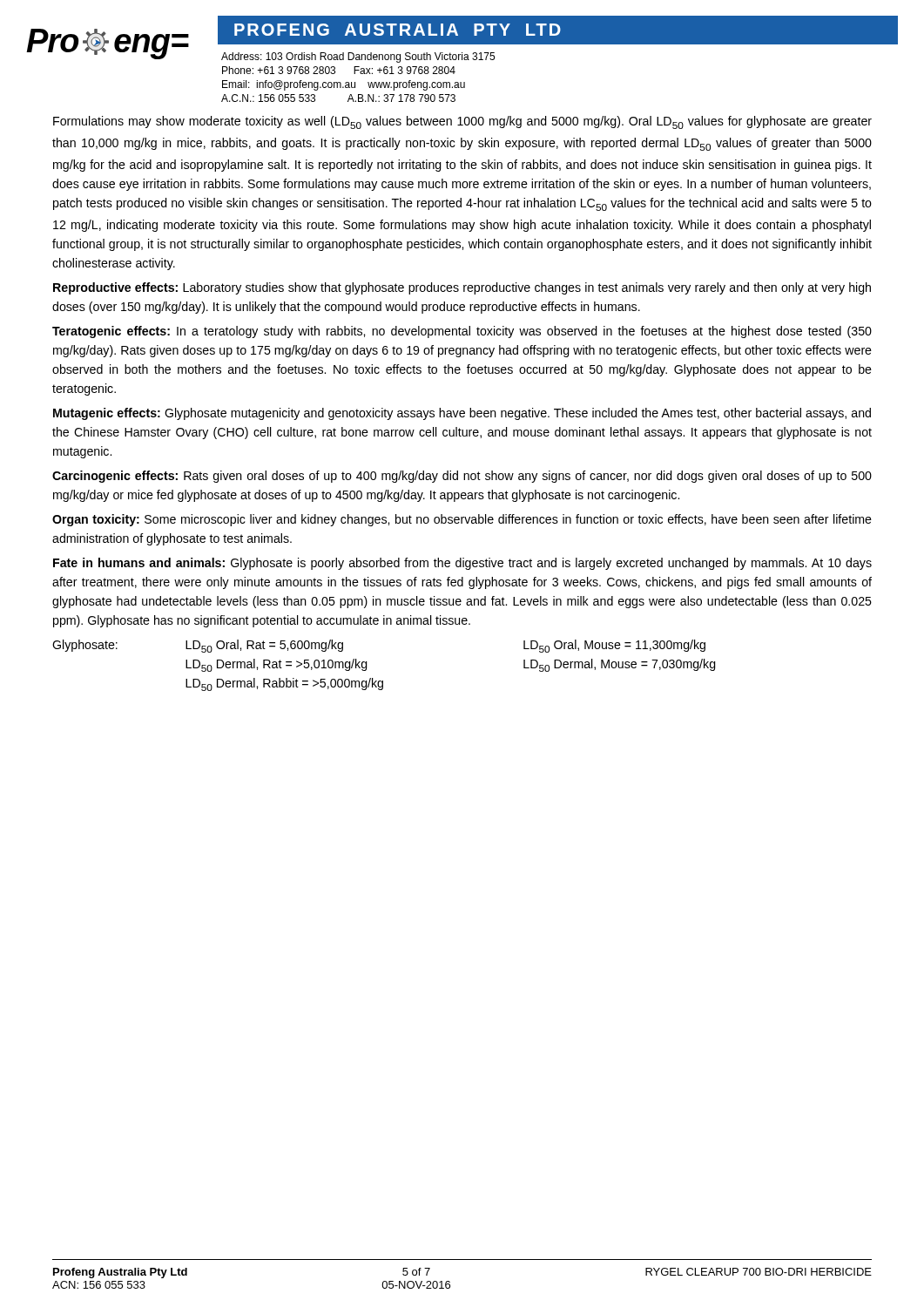Point to the text block starting "Formulations may show"

point(462,192)
